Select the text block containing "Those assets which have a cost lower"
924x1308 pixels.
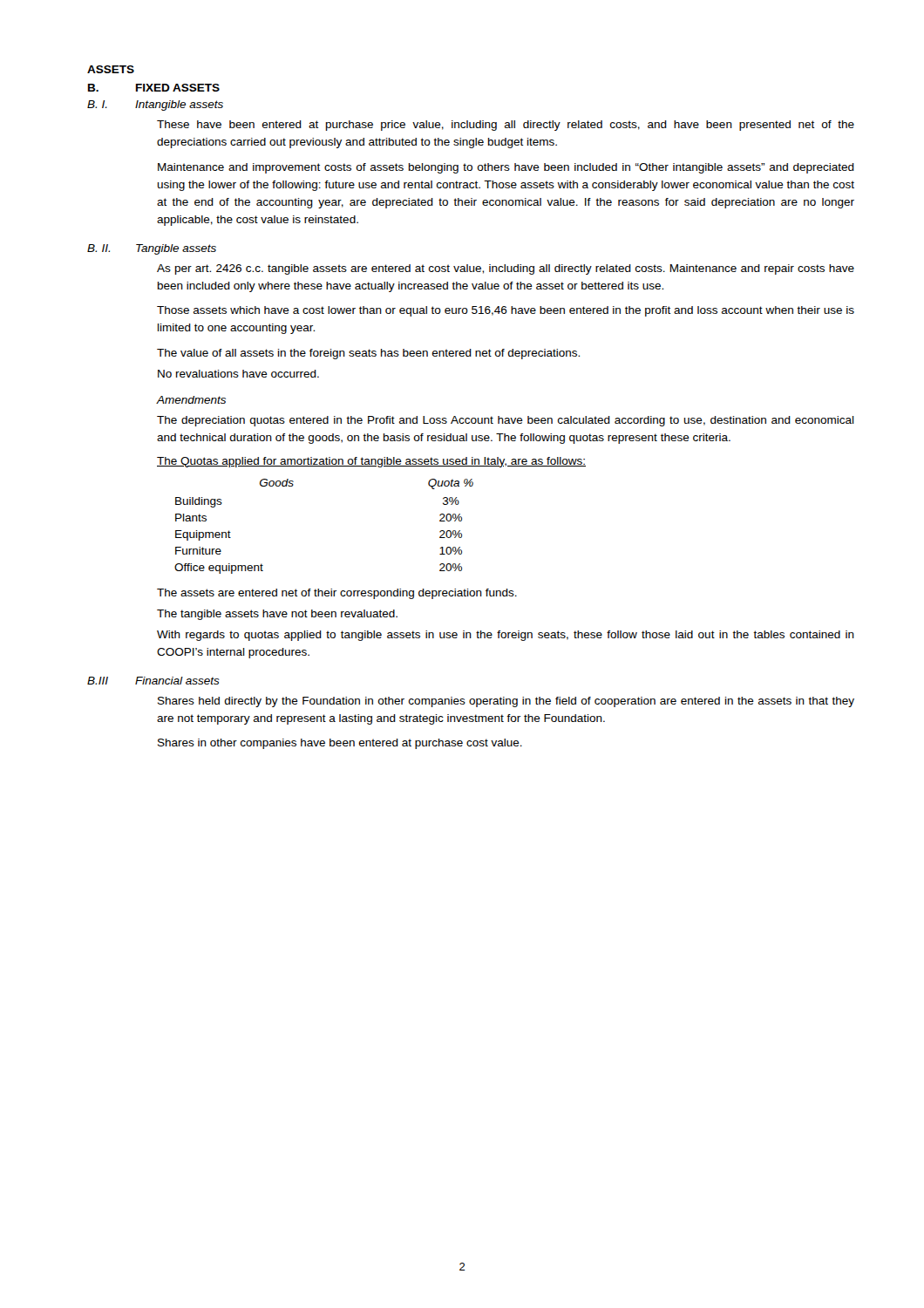tap(506, 319)
